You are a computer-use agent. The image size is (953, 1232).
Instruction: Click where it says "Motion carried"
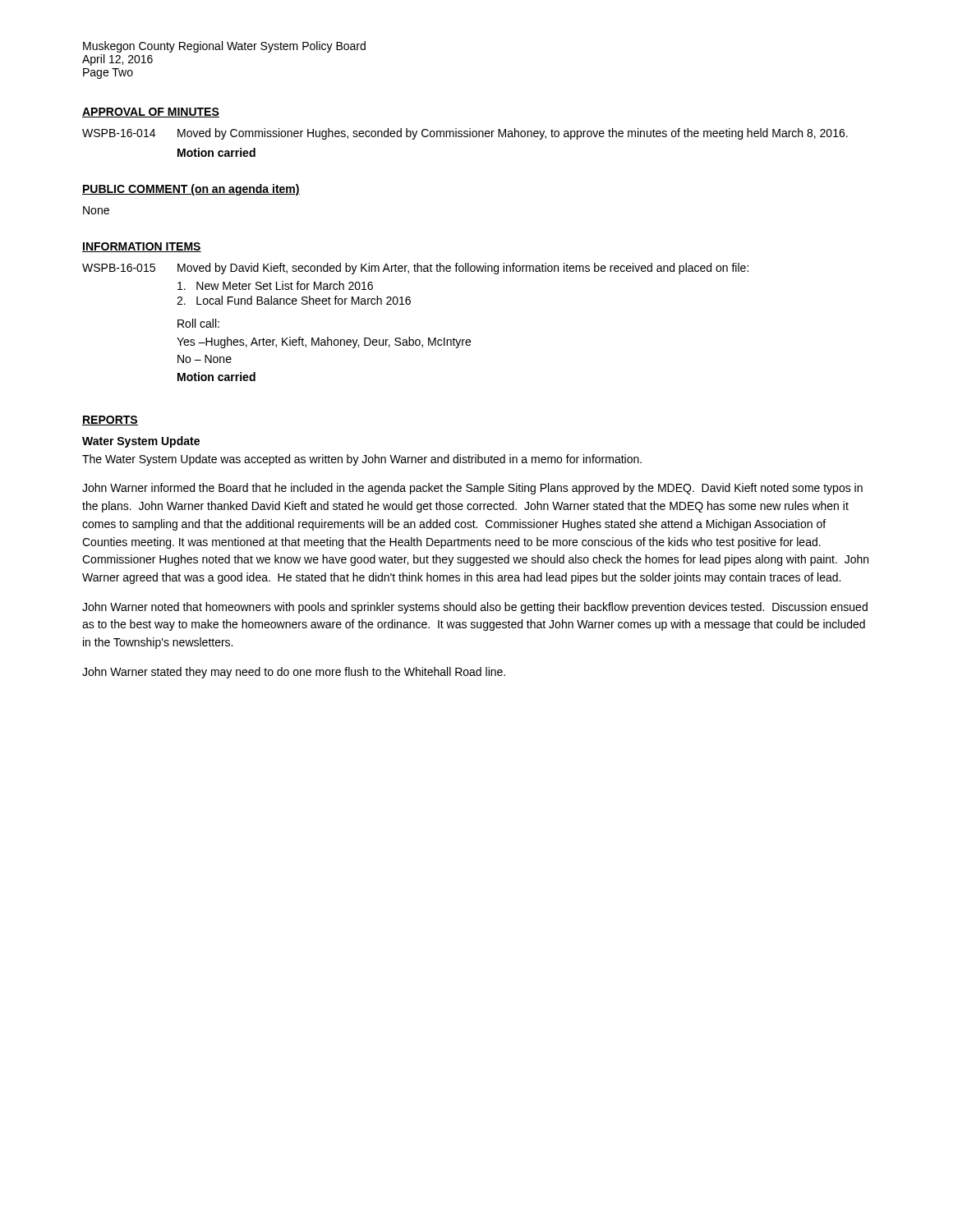coord(216,153)
